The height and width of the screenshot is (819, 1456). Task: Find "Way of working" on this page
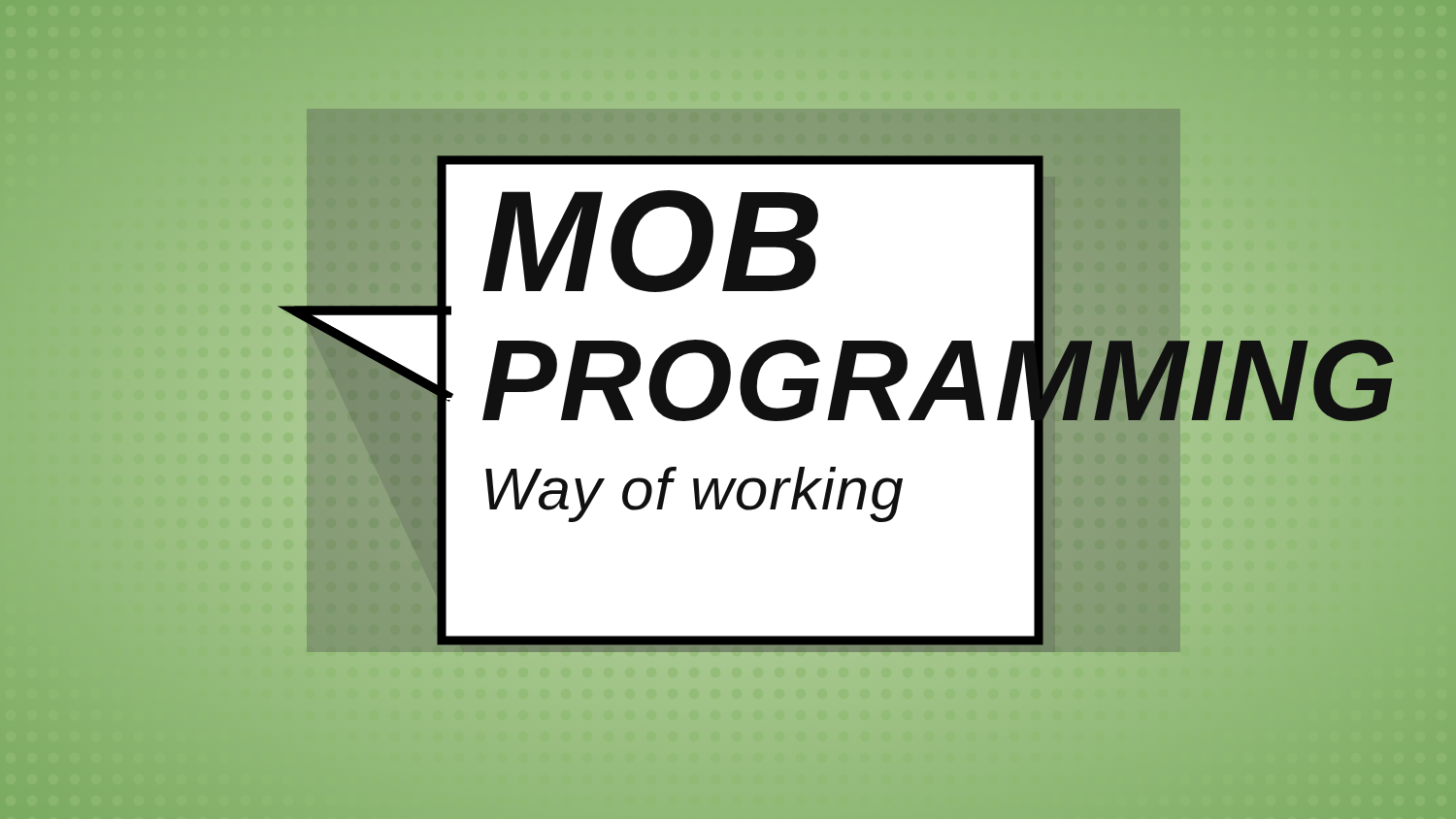pyautogui.click(x=692, y=489)
